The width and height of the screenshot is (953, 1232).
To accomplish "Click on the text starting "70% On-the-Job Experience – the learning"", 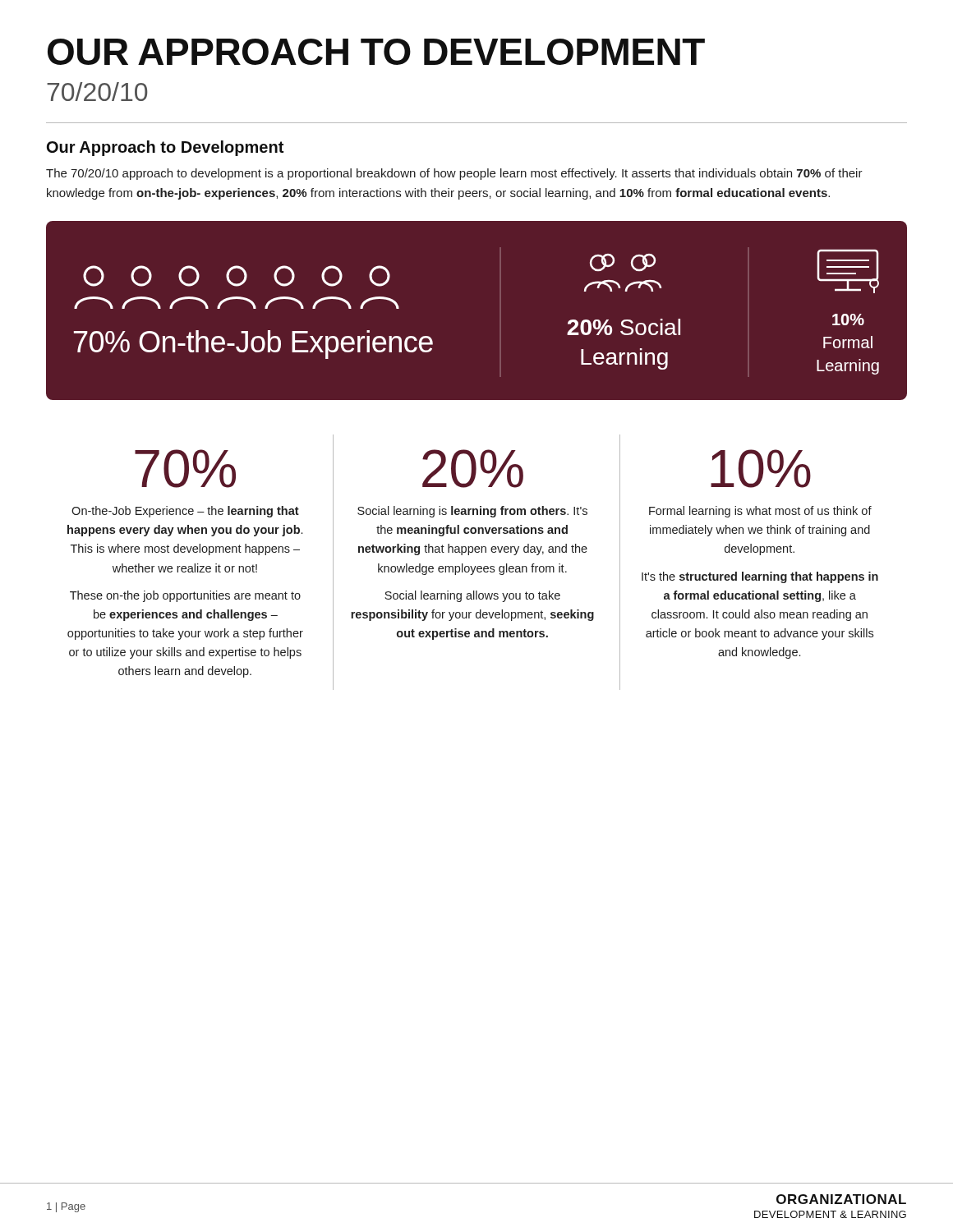I will click(185, 560).
